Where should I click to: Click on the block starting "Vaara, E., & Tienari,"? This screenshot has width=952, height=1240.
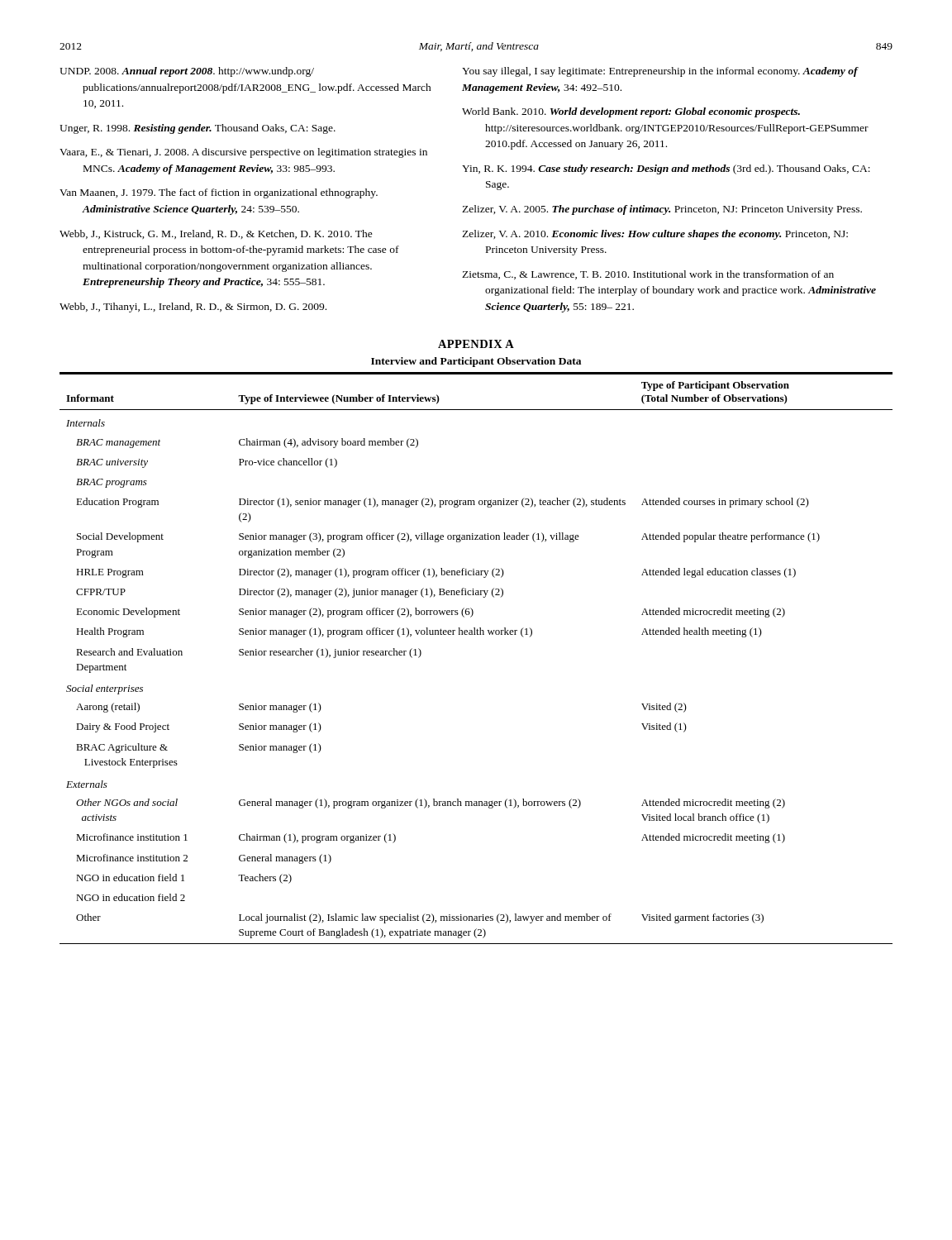(244, 160)
